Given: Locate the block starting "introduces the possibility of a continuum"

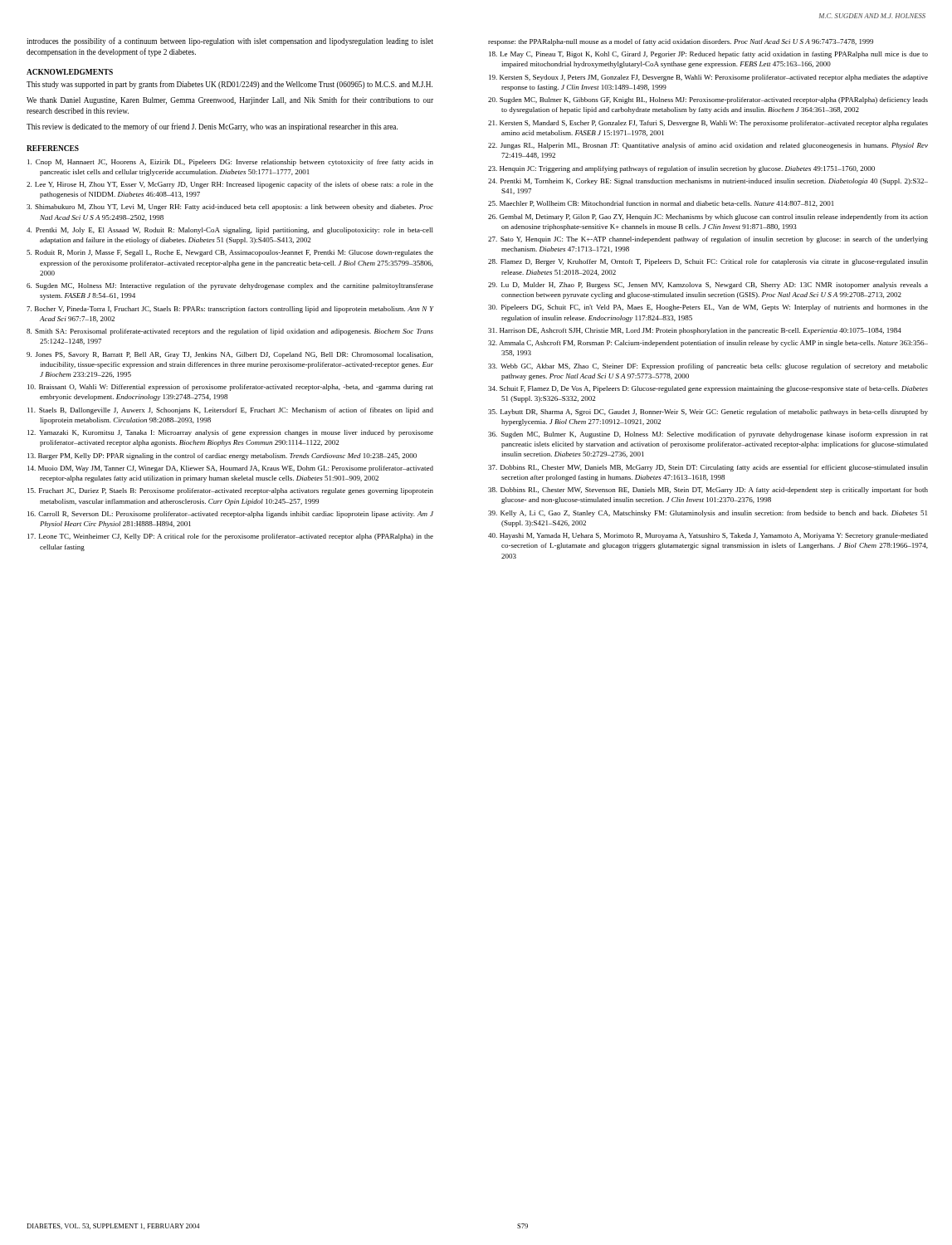Looking at the screenshot, I should pyautogui.click(x=230, y=47).
